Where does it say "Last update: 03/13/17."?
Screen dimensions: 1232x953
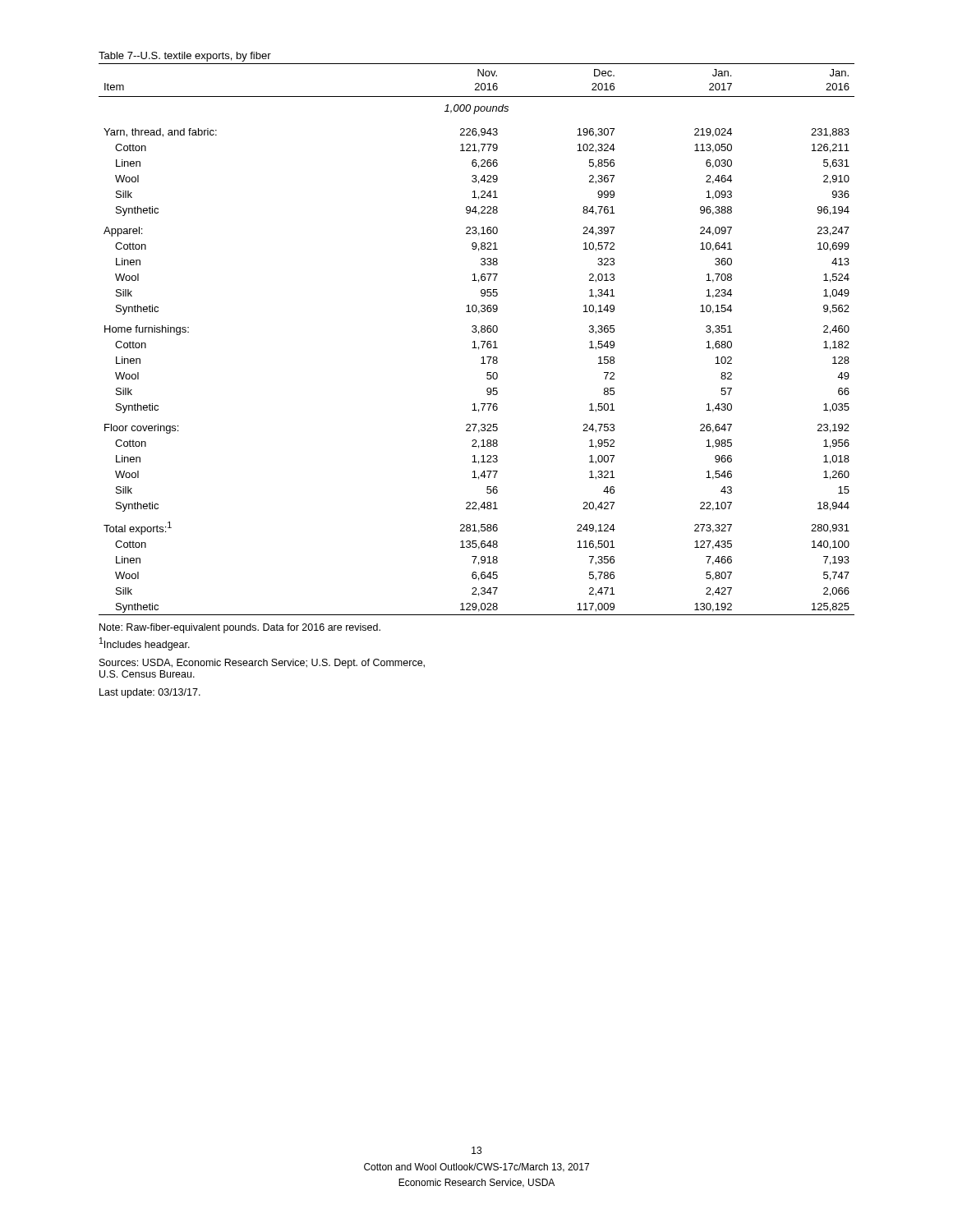pyautogui.click(x=150, y=693)
